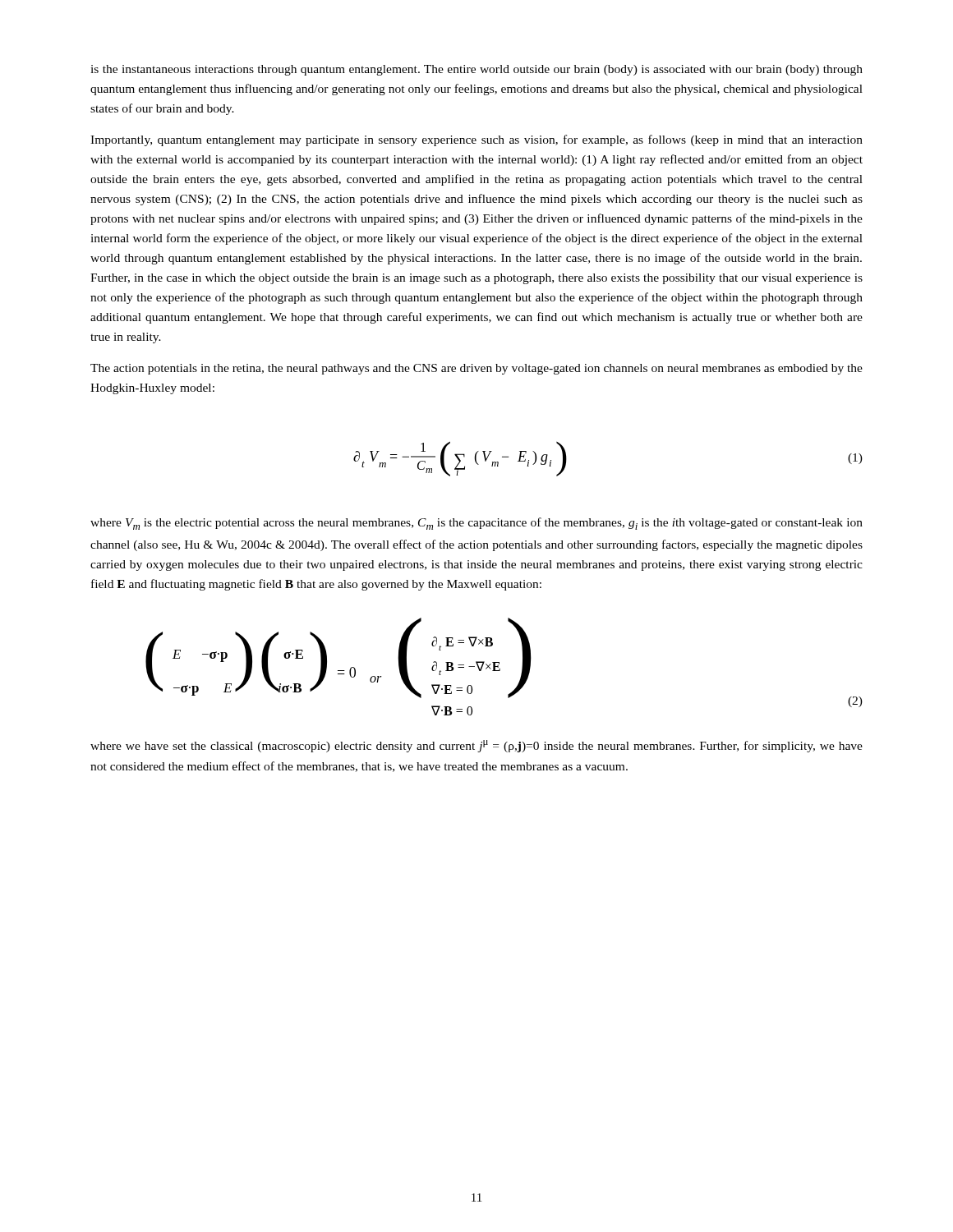The height and width of the screenshot is (1232, 953).
Task: Locate the formula that opens with "( E −σ·p −σ·p E ) ("
Action: click(501, 666)
